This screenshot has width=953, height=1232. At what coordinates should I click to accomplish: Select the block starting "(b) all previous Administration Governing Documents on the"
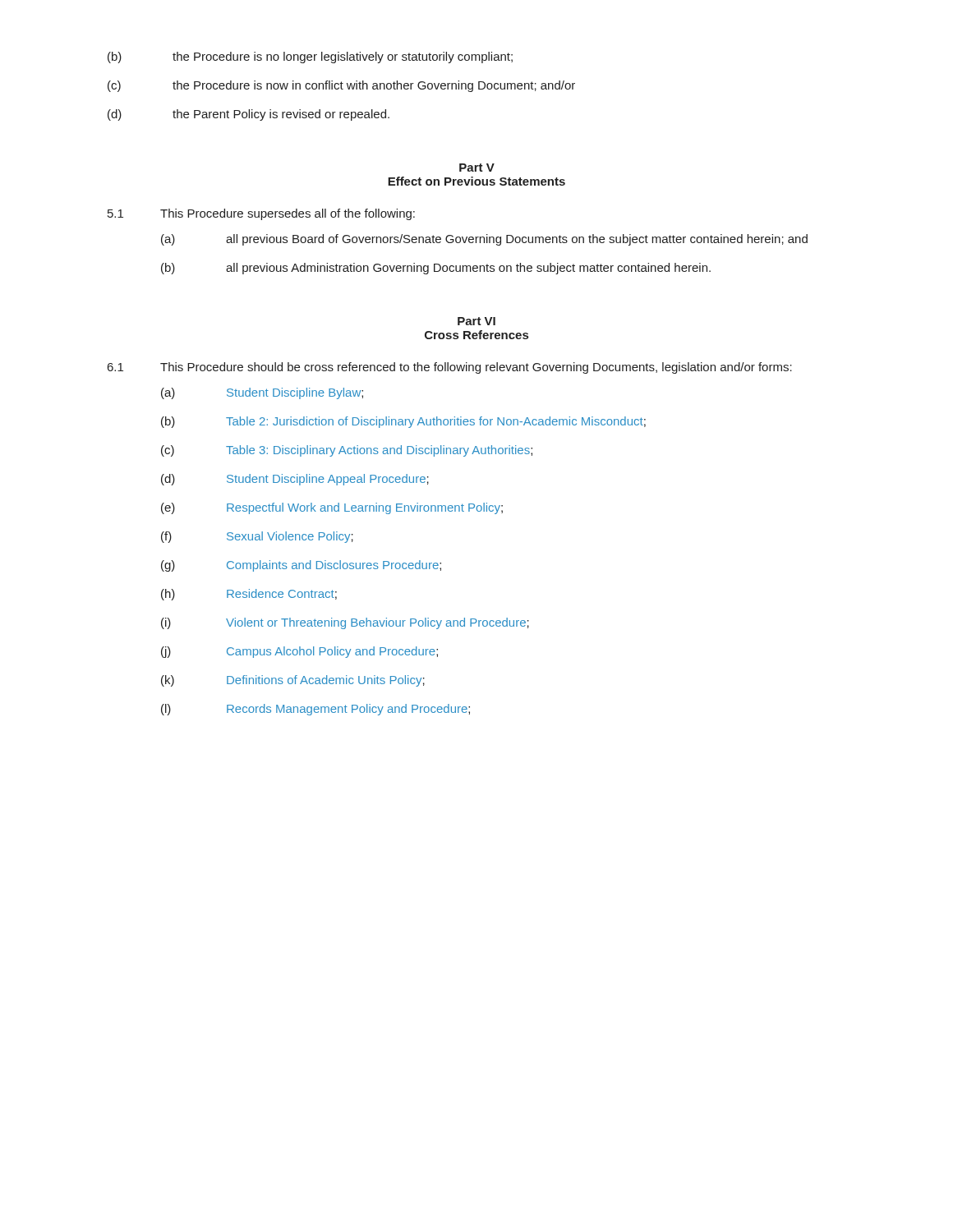[x=503, y=267]
